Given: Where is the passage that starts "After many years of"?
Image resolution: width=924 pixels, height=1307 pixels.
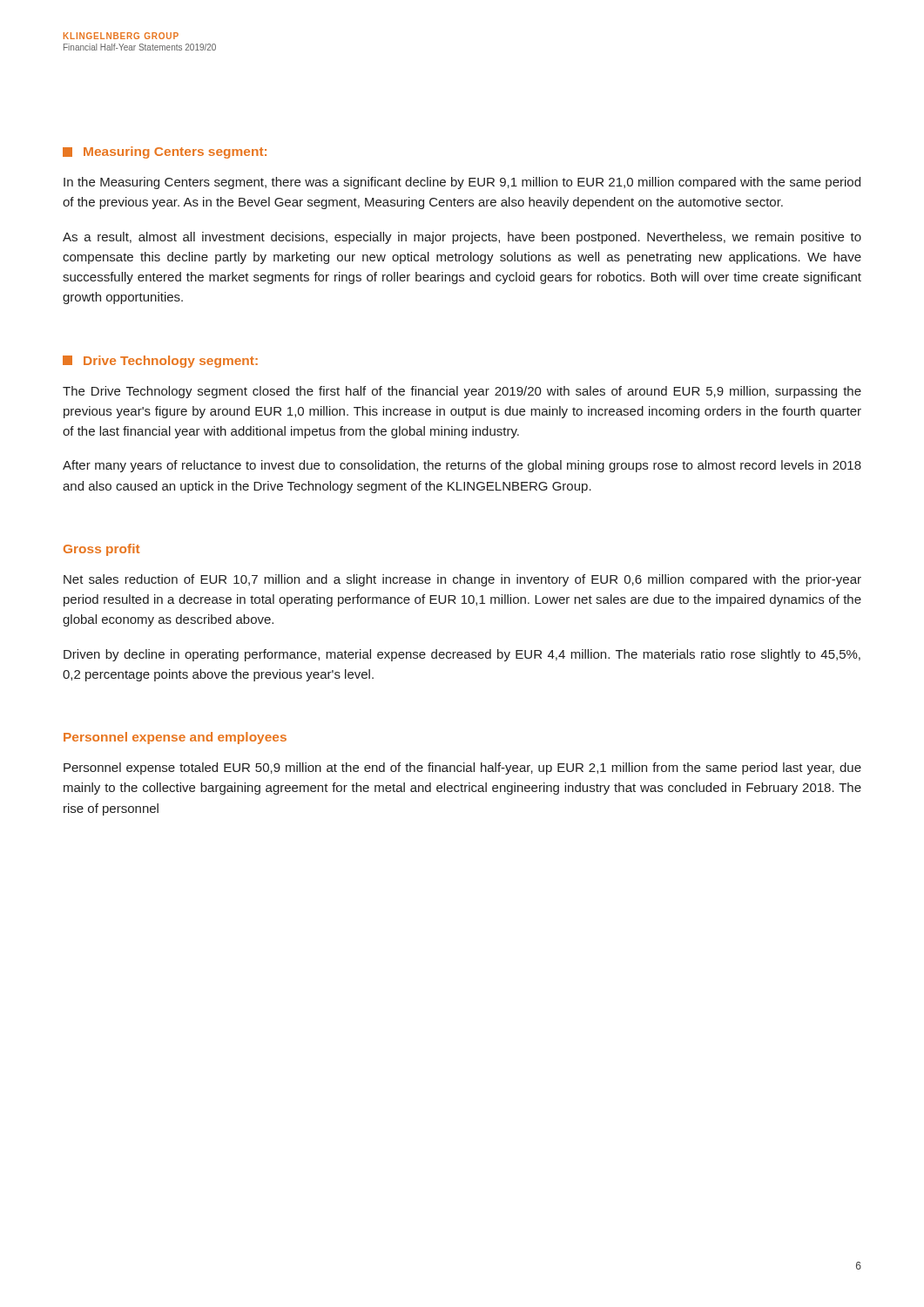Looking at the screenshot, I should coord(462,475).
